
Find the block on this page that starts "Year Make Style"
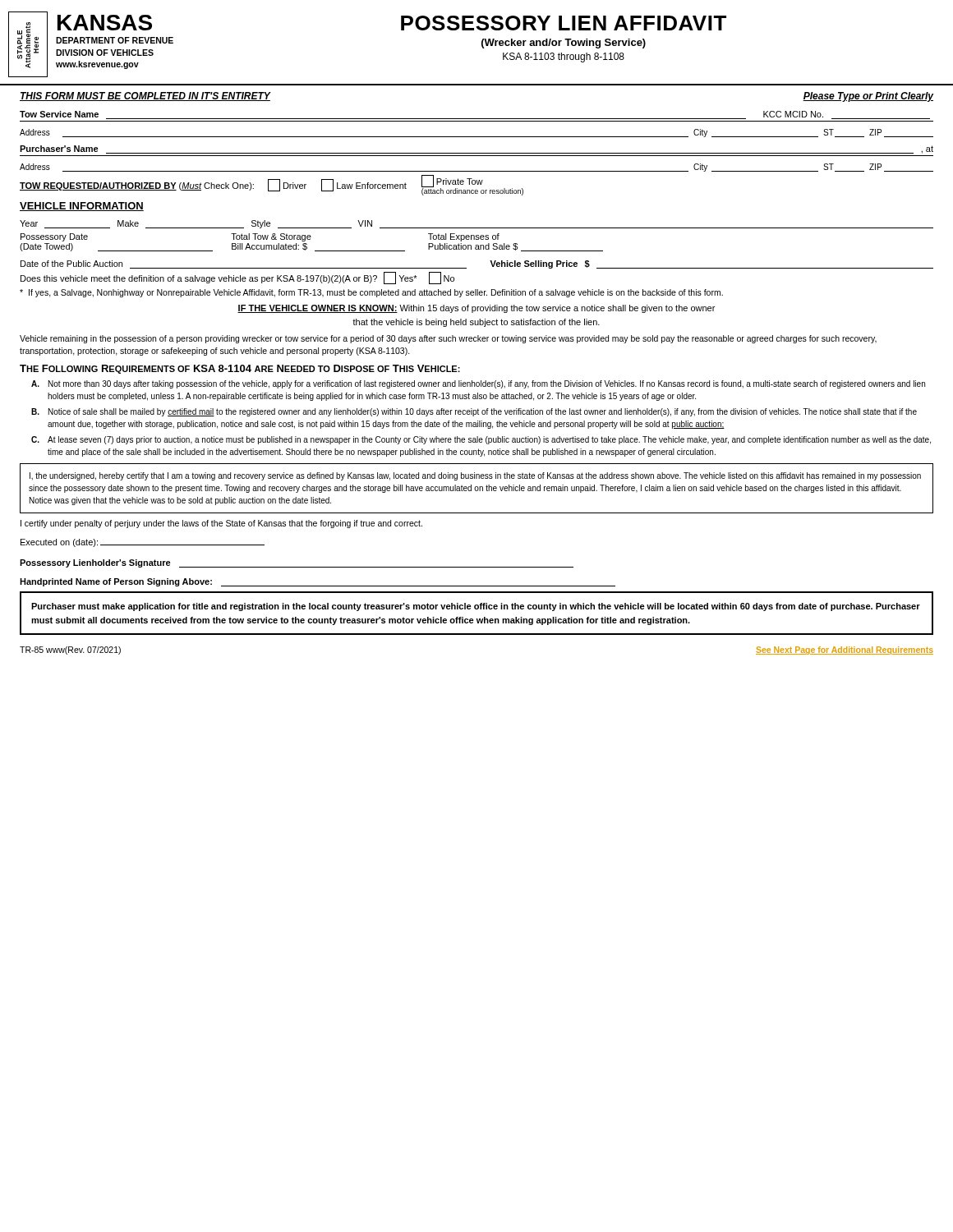pyautogui.click(x=476, y=221)
